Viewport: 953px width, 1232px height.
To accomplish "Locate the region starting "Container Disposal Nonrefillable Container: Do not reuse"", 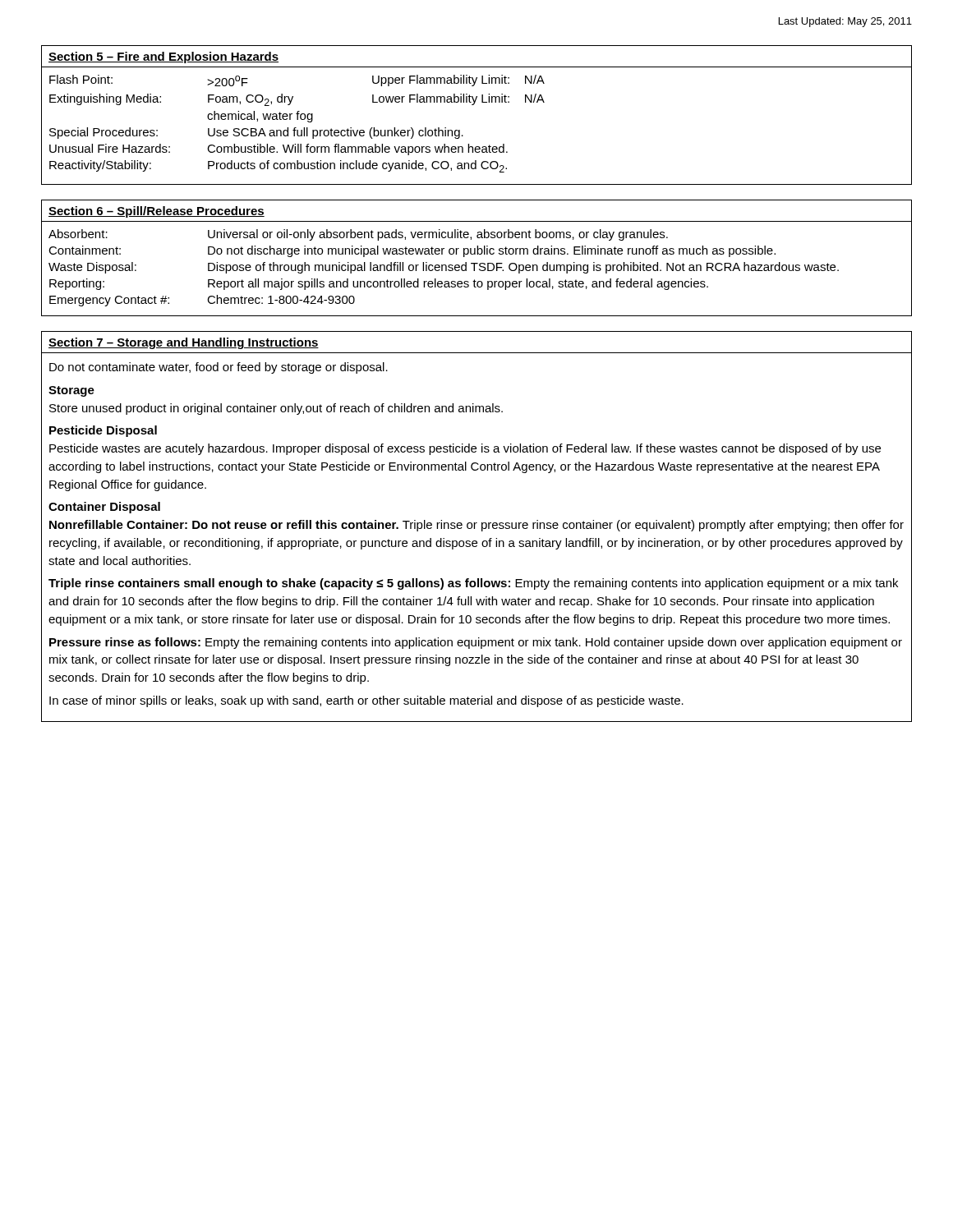I will [x=476, y=534].
